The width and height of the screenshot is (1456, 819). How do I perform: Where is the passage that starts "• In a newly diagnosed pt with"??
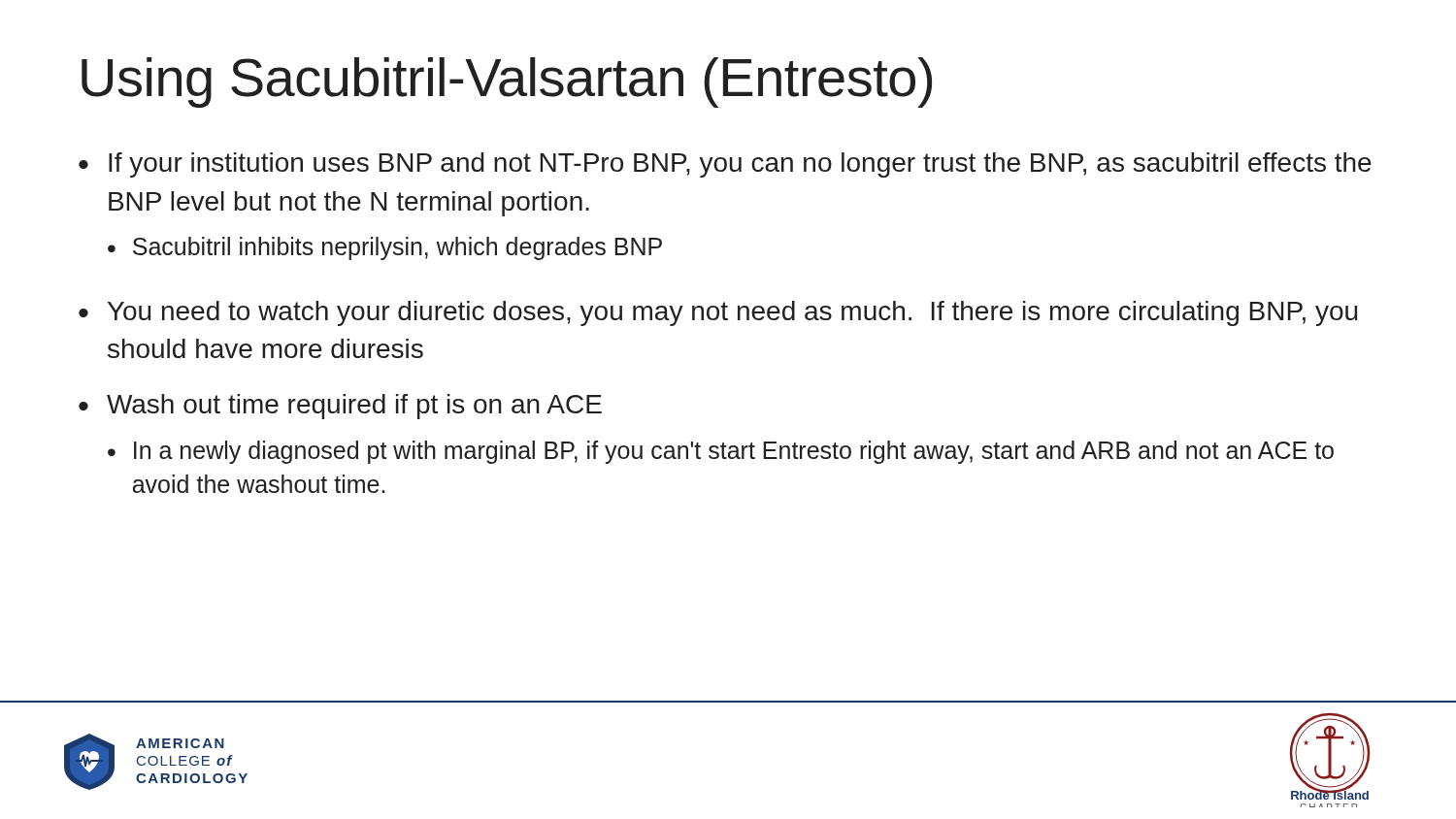coord(743,467)
